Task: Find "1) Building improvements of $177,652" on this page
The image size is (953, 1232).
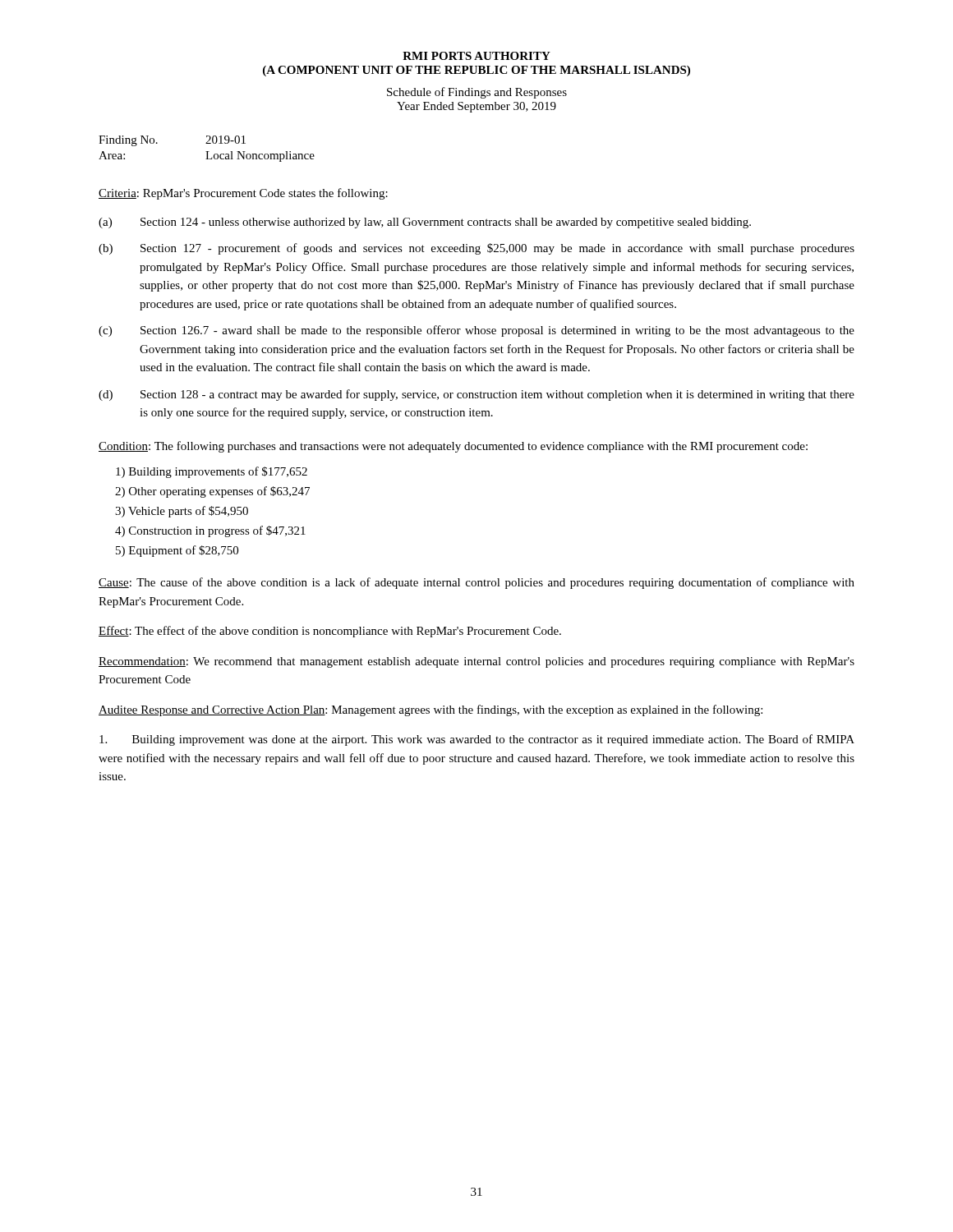Action: point(211,471)
